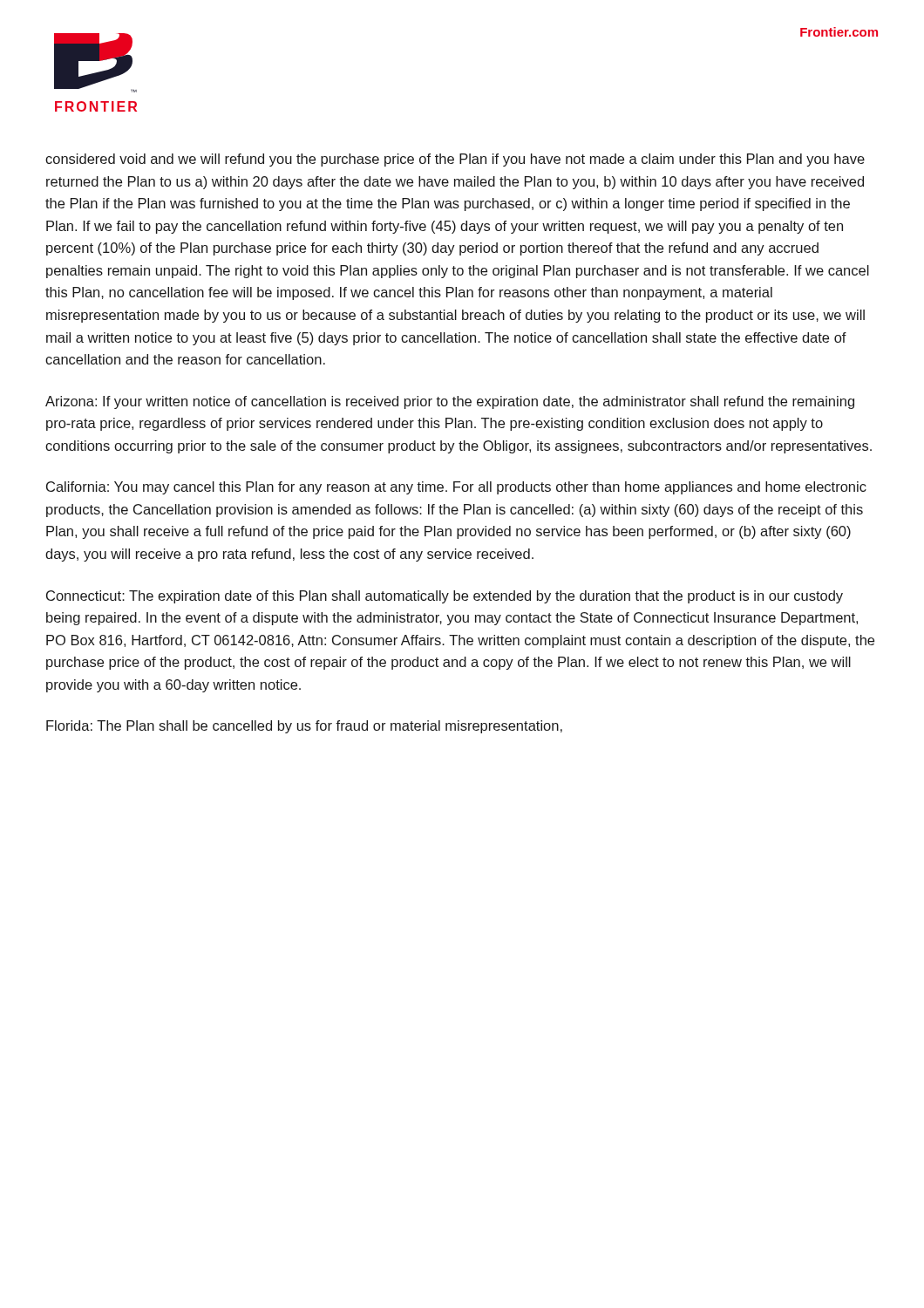Locate the text block that reads "considered void and"
This screenshot has height=1308, width=924.
pyautogui.click(x=457, y=259)
